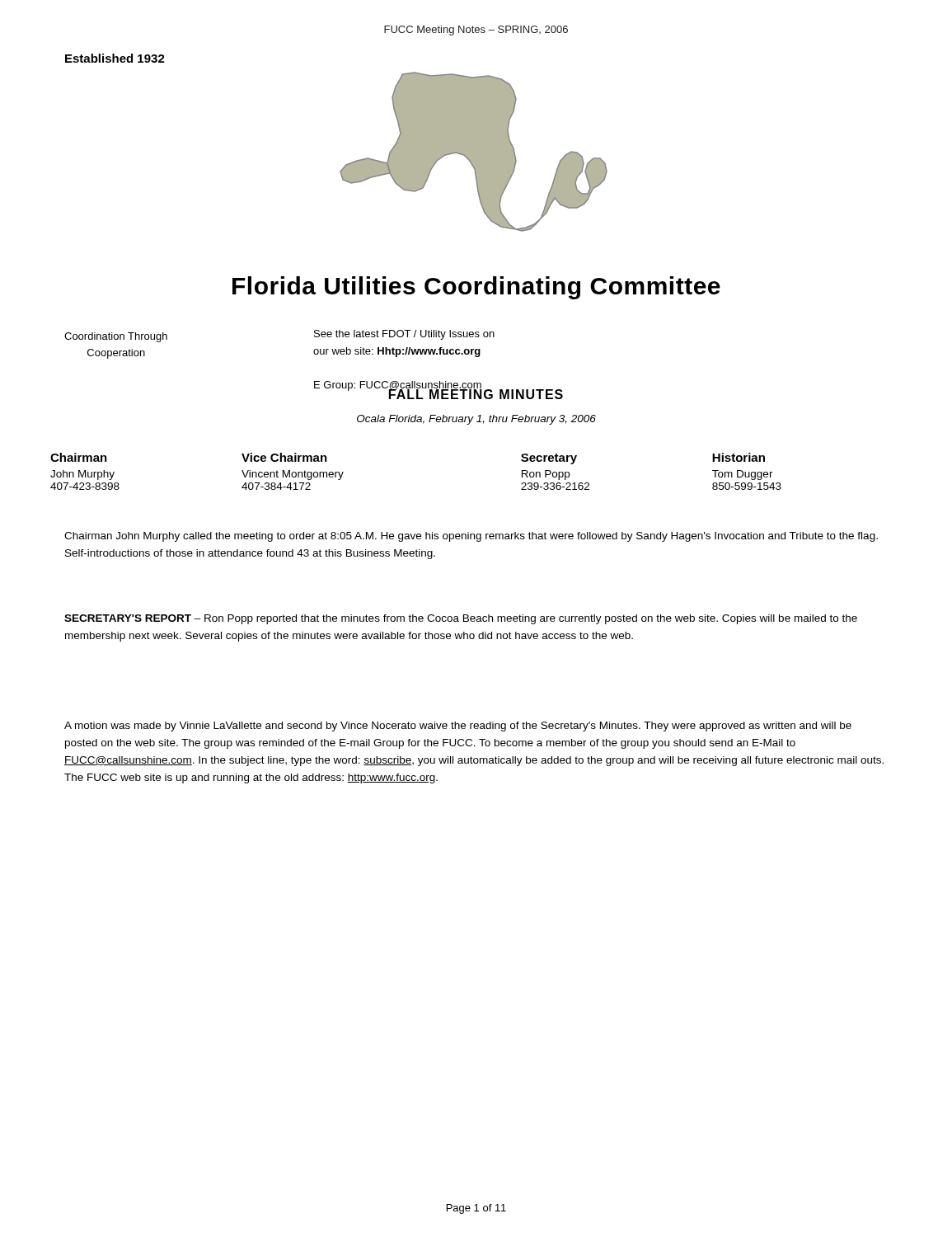This screenshot has height=1237, width=952.
Task: Find the block on this page that starts "A motion was made by Vinnie"
Action: [474, 751]
